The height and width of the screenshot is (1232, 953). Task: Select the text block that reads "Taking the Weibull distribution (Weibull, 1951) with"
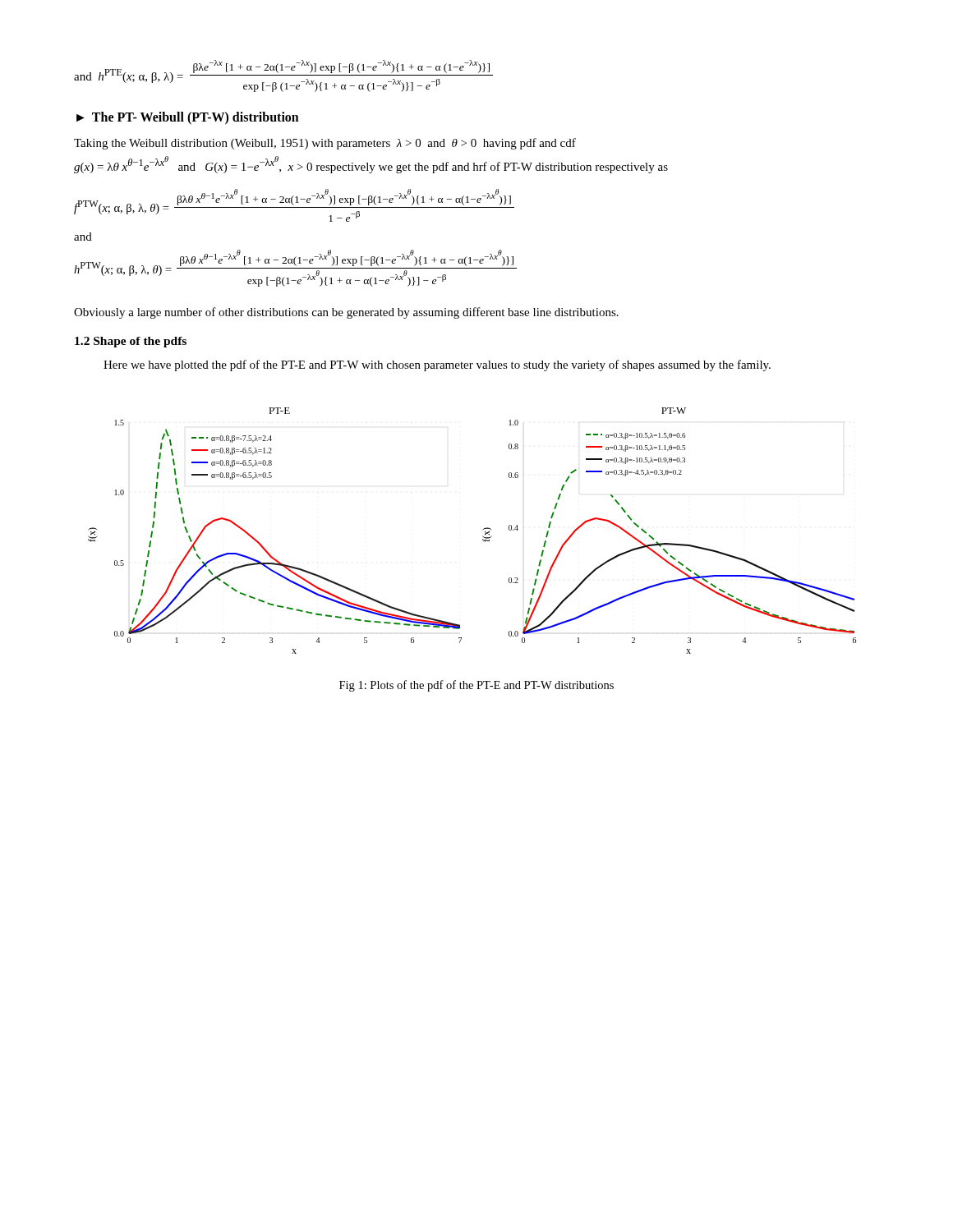371,155
